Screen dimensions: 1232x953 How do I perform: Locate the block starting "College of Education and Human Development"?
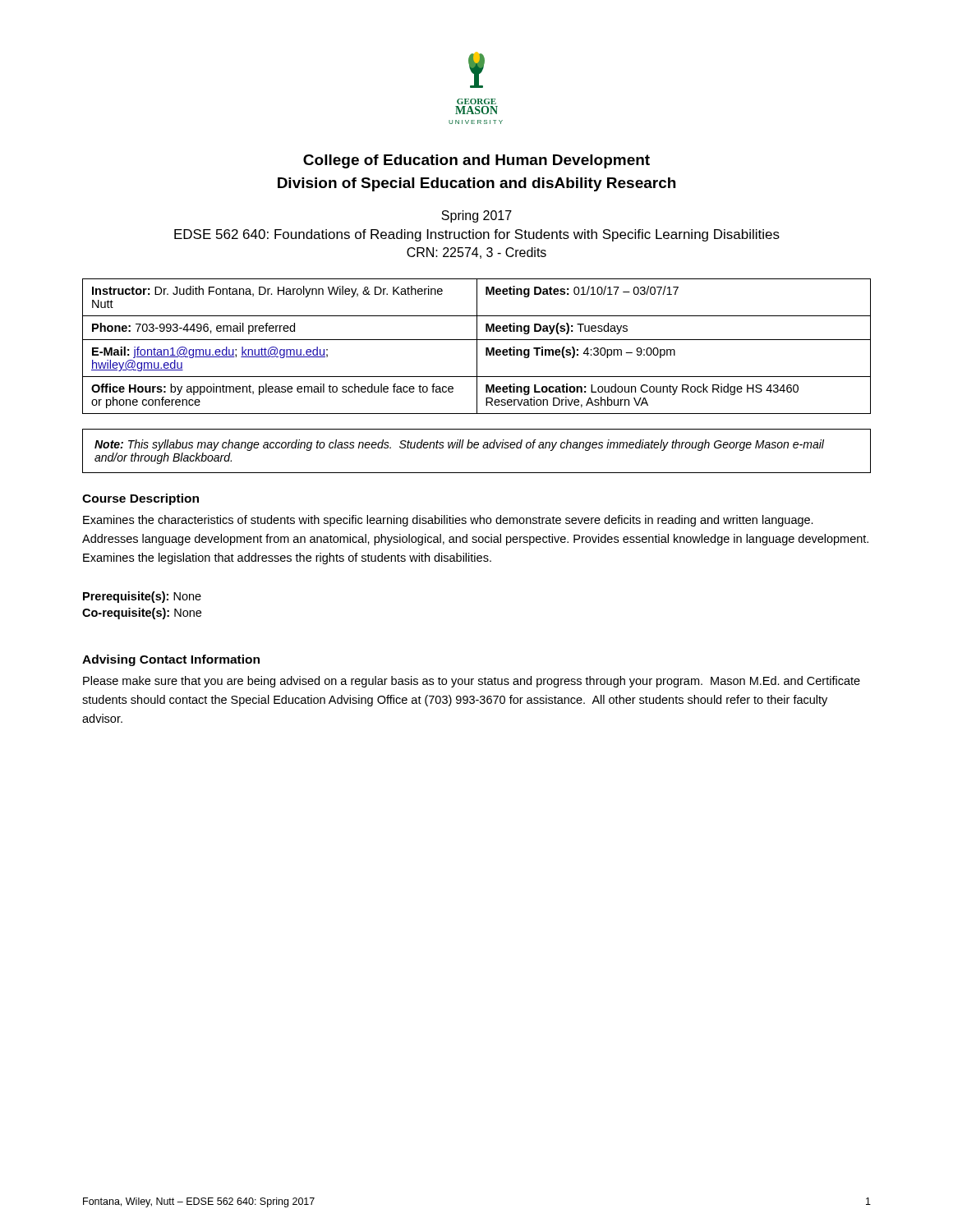476,171
